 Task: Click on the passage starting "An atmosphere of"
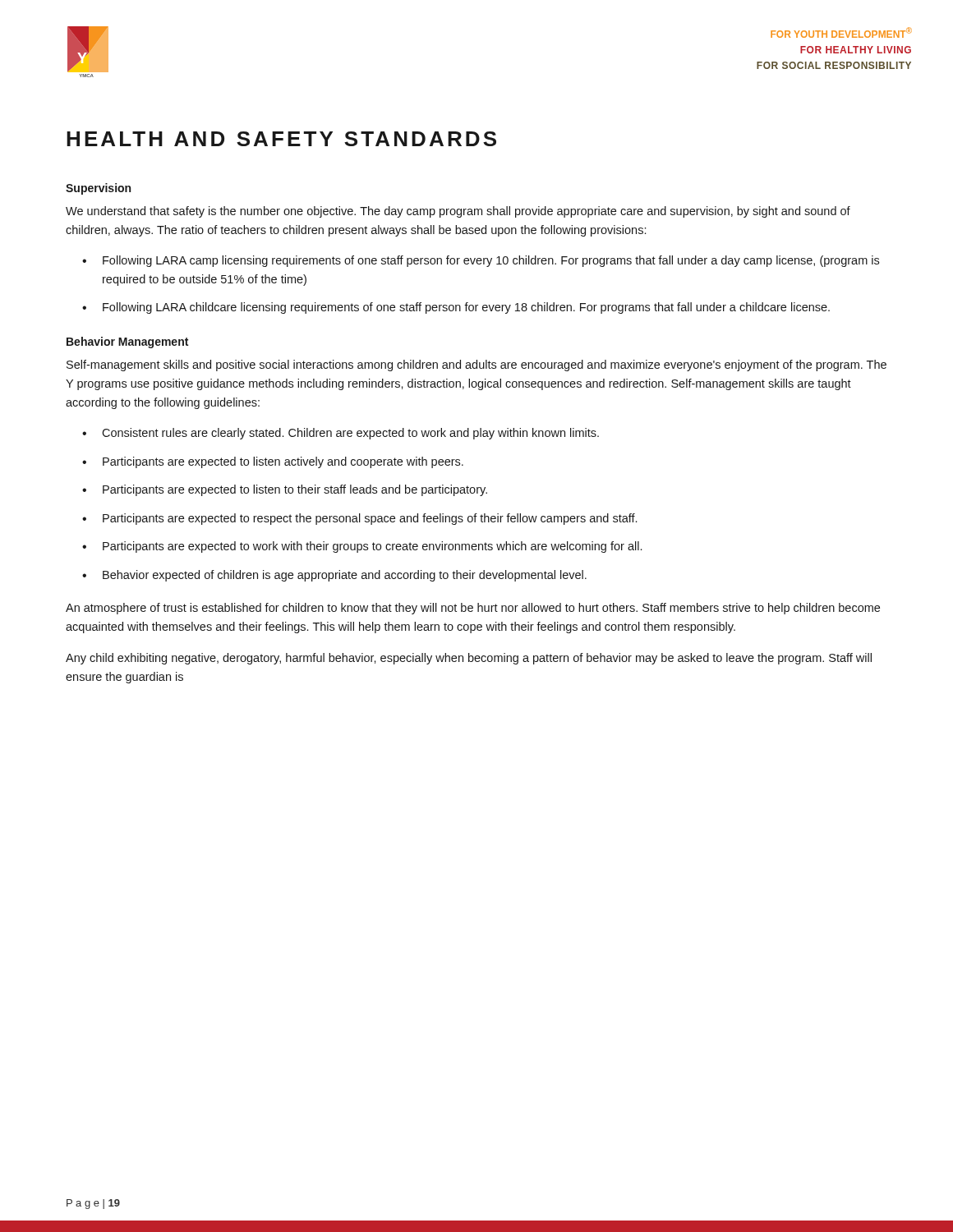point(473,617)
